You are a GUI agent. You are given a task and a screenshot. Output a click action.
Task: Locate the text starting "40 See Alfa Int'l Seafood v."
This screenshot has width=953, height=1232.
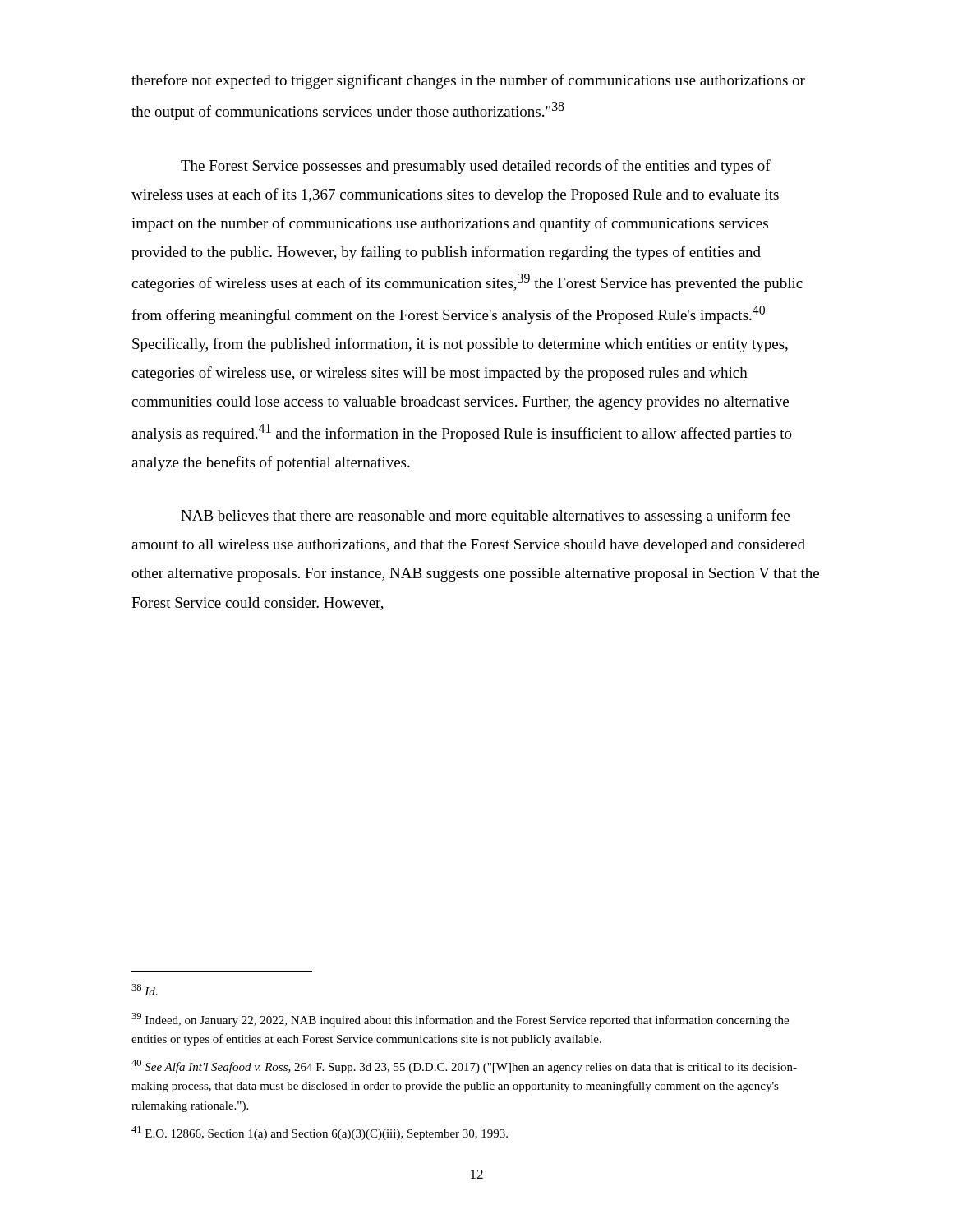click(x=464, y=1084)
